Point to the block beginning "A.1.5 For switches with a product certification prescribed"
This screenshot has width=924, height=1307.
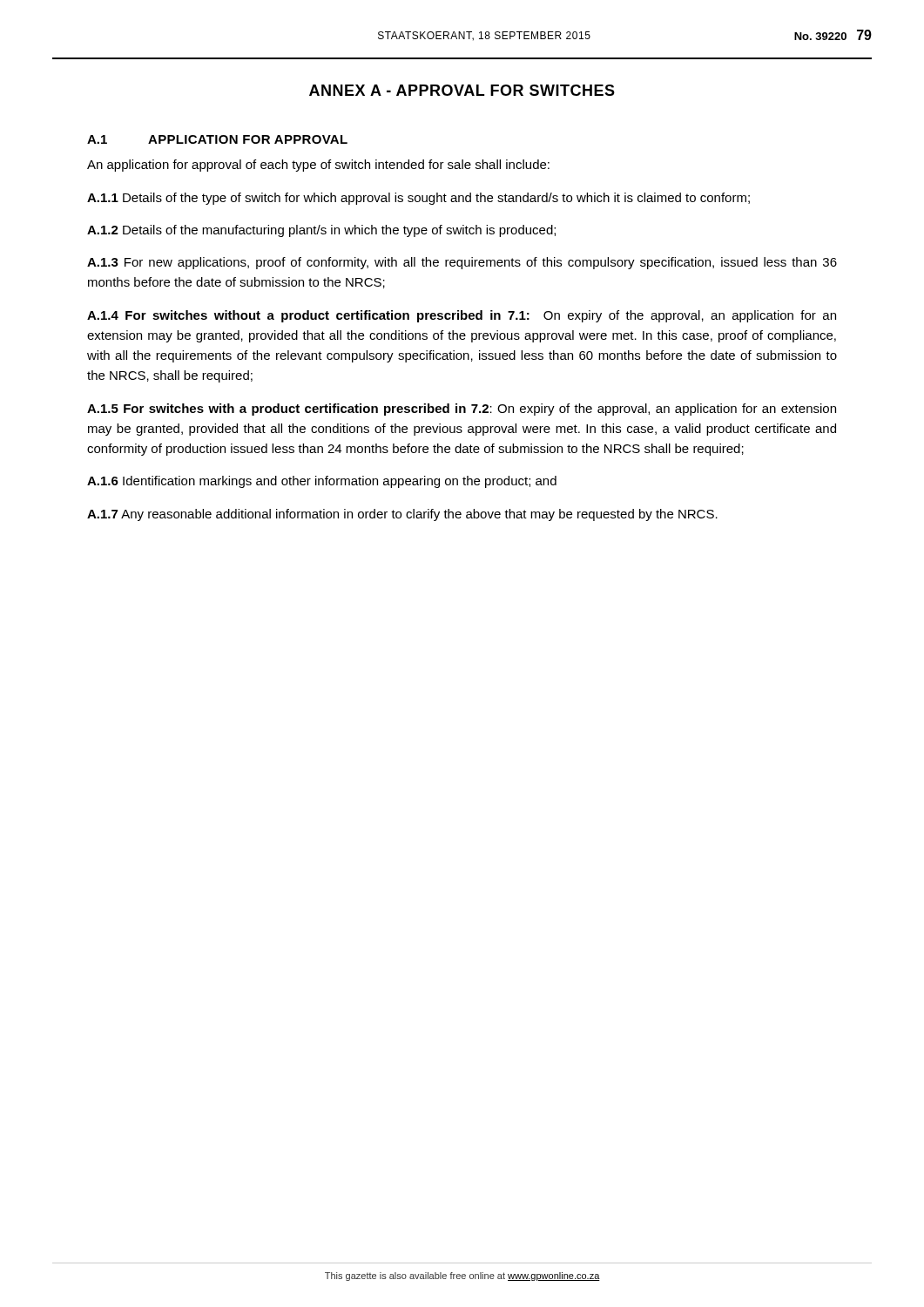pos(462,428)
